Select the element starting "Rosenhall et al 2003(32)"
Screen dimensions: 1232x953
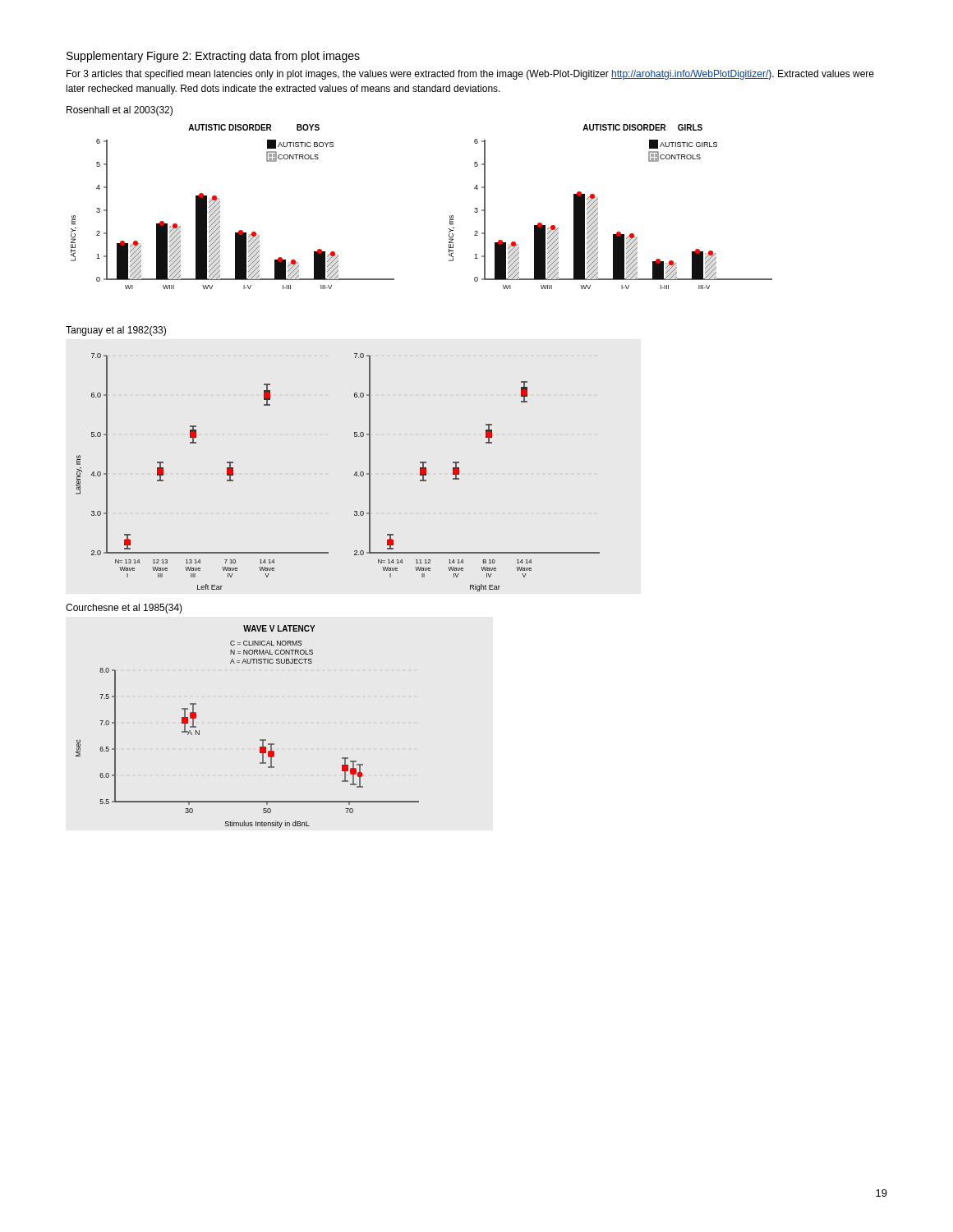point(119,110)
